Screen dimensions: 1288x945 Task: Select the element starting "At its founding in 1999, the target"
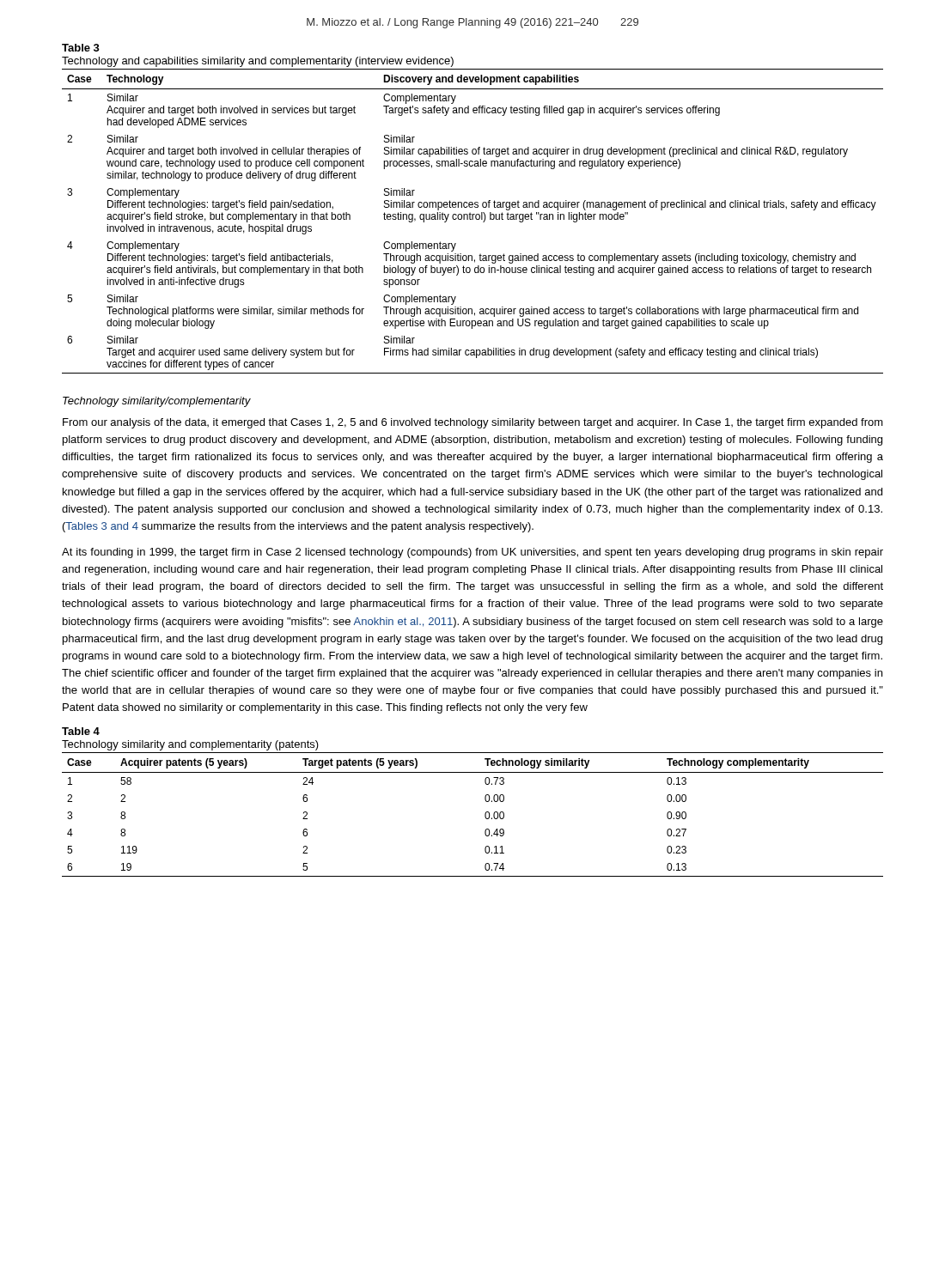tap(472, 630)
